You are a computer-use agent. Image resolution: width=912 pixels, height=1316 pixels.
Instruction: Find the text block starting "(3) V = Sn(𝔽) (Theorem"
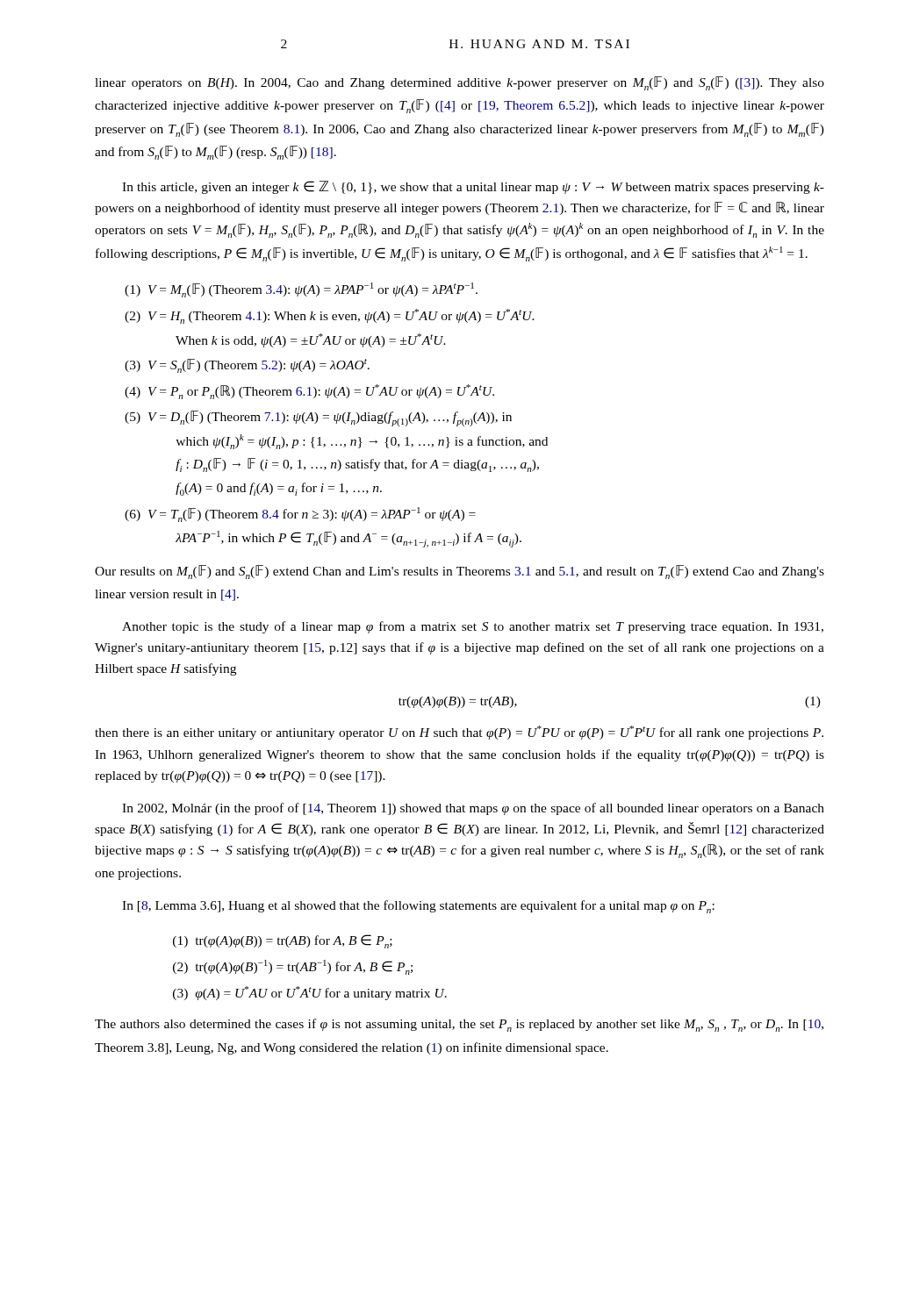[247, 366]
